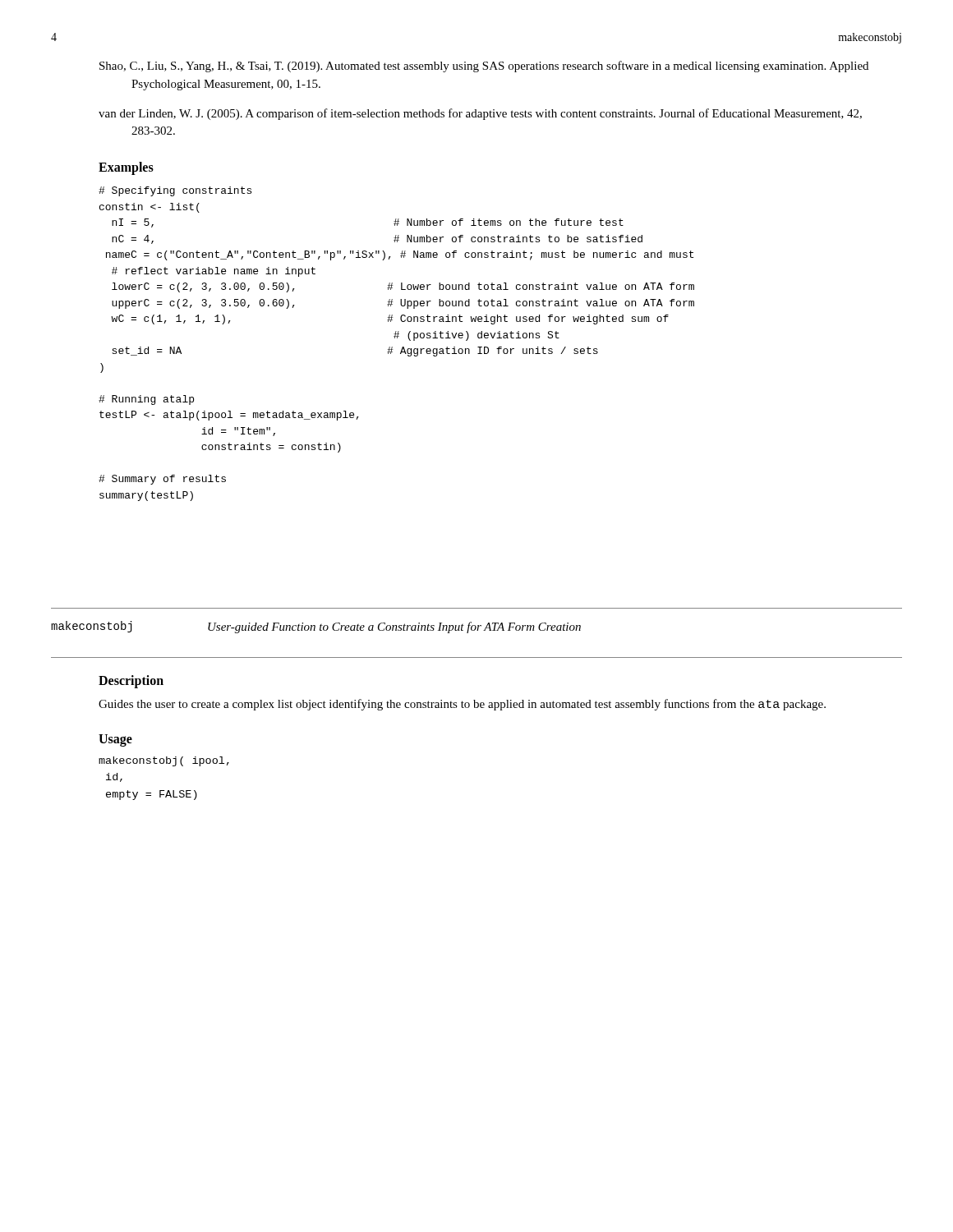Locate the text block that says "makeconstobj User-guided Function"
The width and height of the screenshot is (953, 1232).
316,627
